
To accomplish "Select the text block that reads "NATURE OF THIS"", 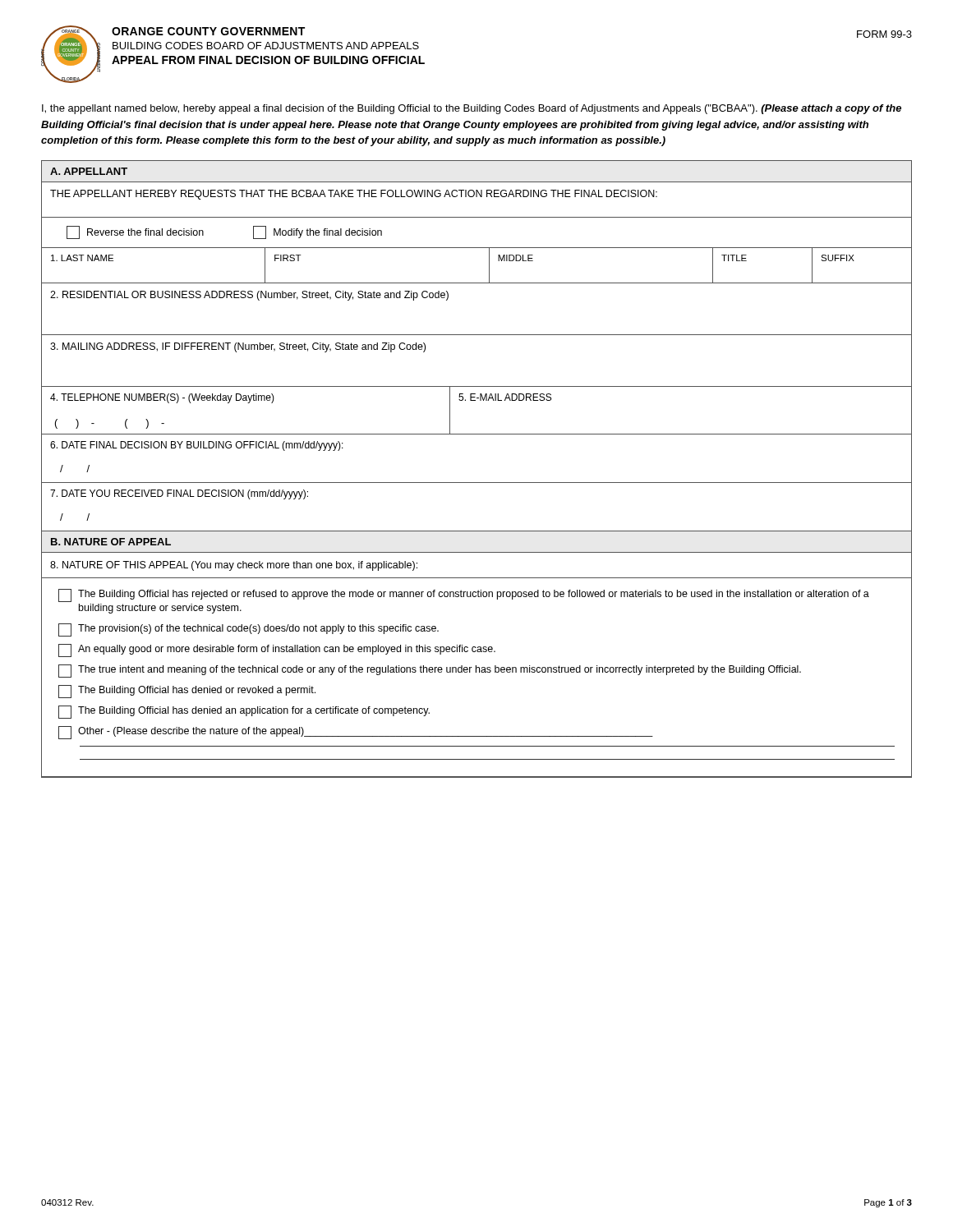I will 234,565.
